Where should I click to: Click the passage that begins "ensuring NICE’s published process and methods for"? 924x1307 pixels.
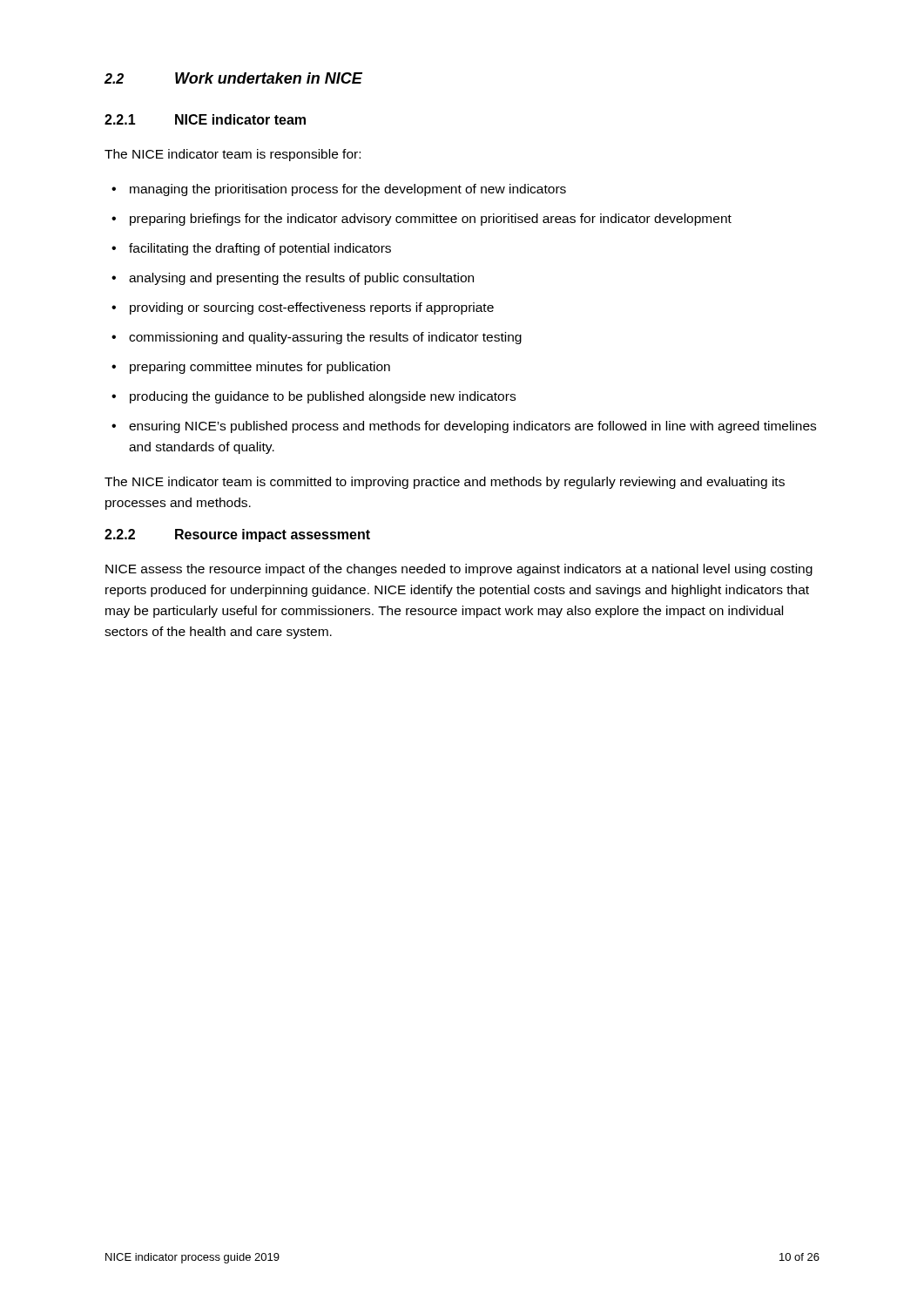pyautogui.click(x=473, y=436)
